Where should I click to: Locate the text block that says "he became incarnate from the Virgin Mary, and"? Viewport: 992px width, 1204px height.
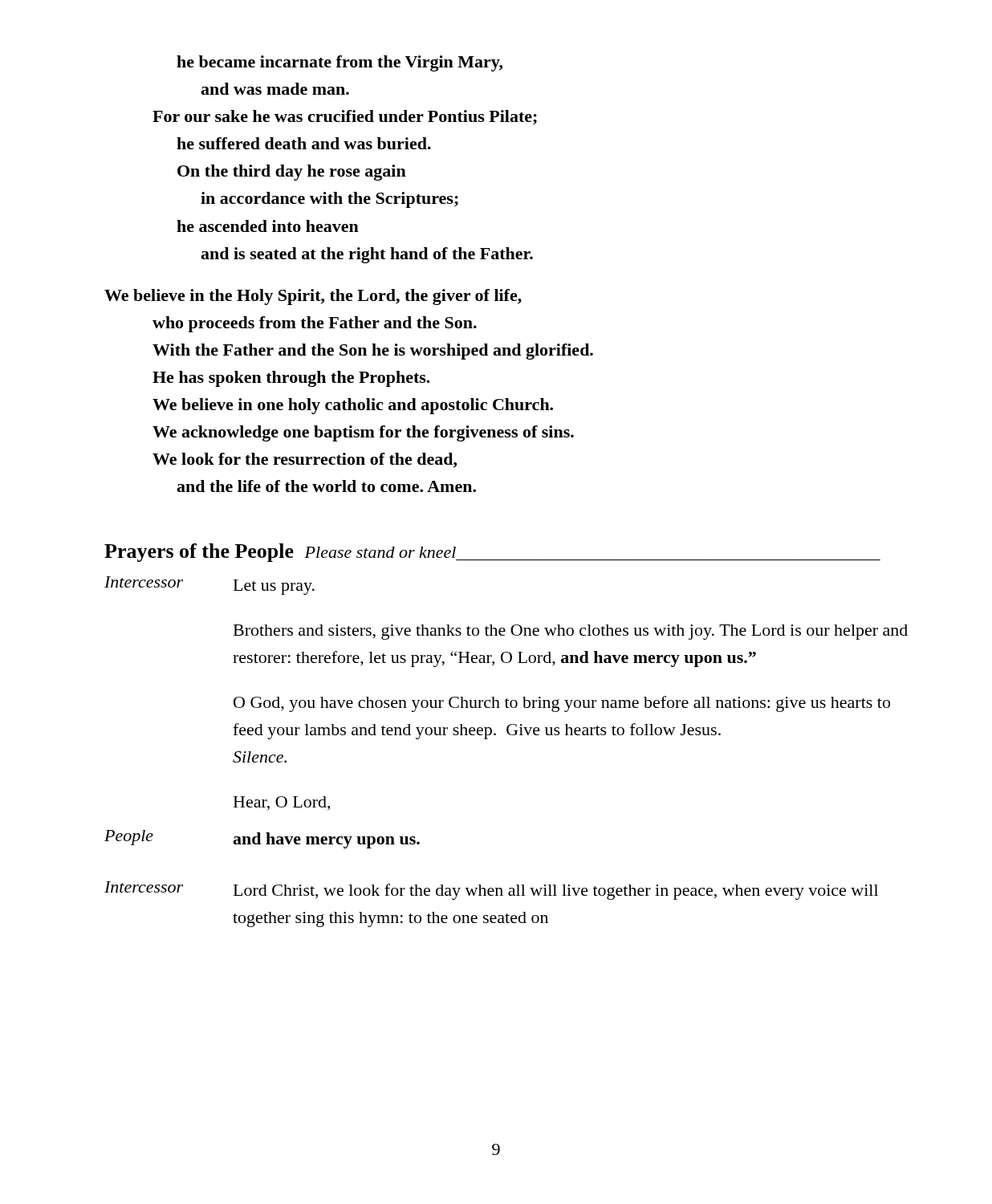pos(339,63)
